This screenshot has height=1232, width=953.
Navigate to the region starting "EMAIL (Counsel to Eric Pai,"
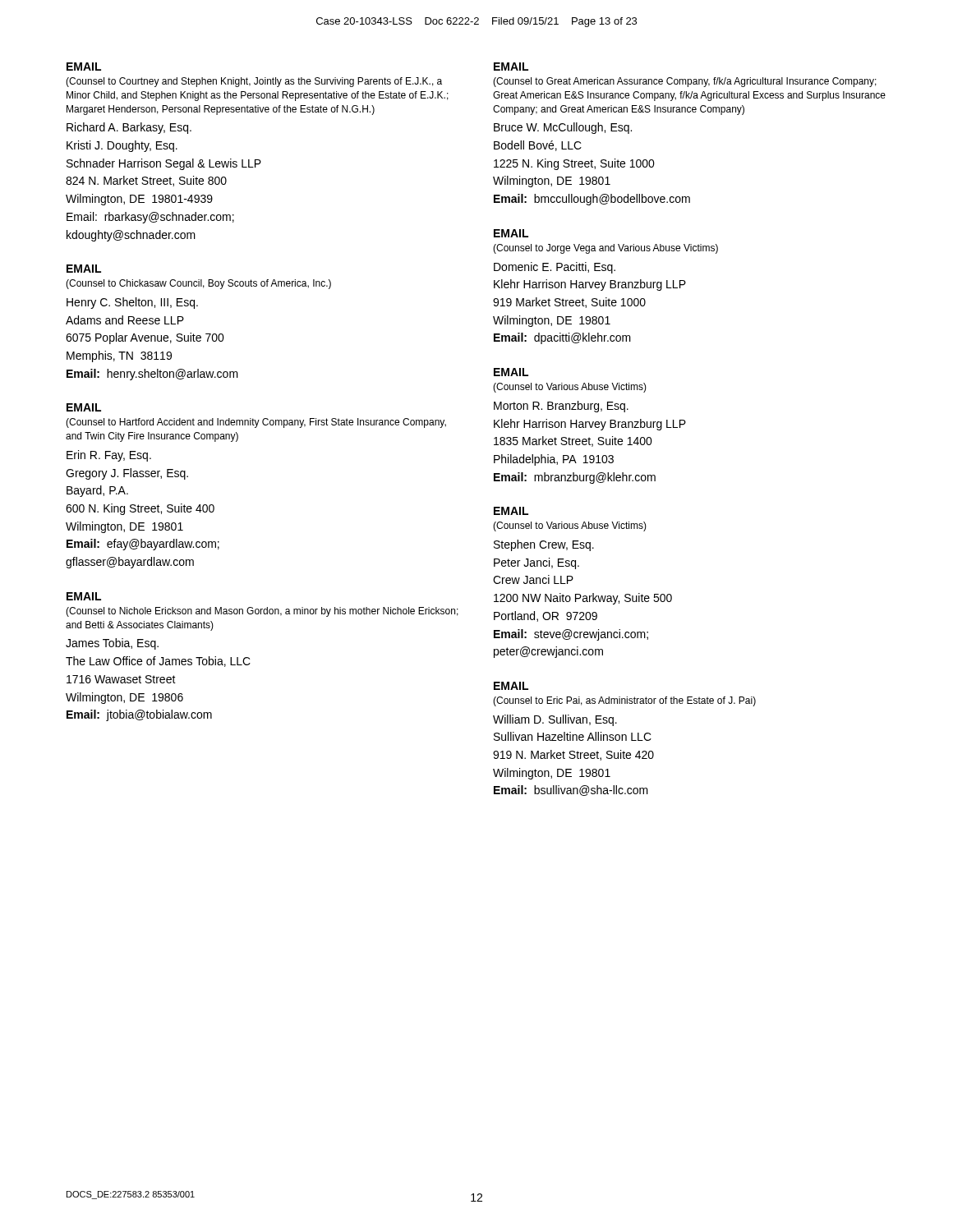[x=511, y=686]
